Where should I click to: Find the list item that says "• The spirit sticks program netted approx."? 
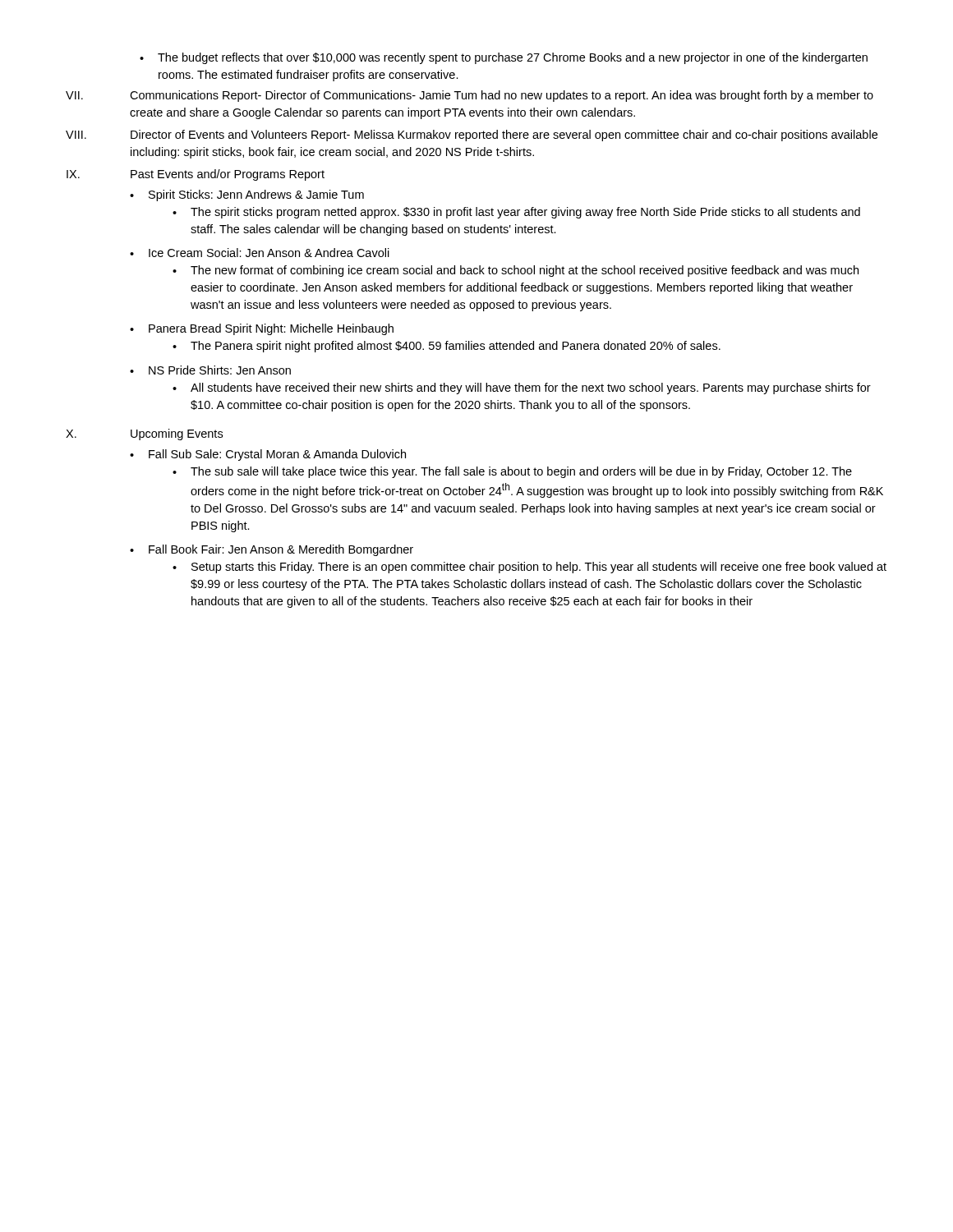pos(530,221)
